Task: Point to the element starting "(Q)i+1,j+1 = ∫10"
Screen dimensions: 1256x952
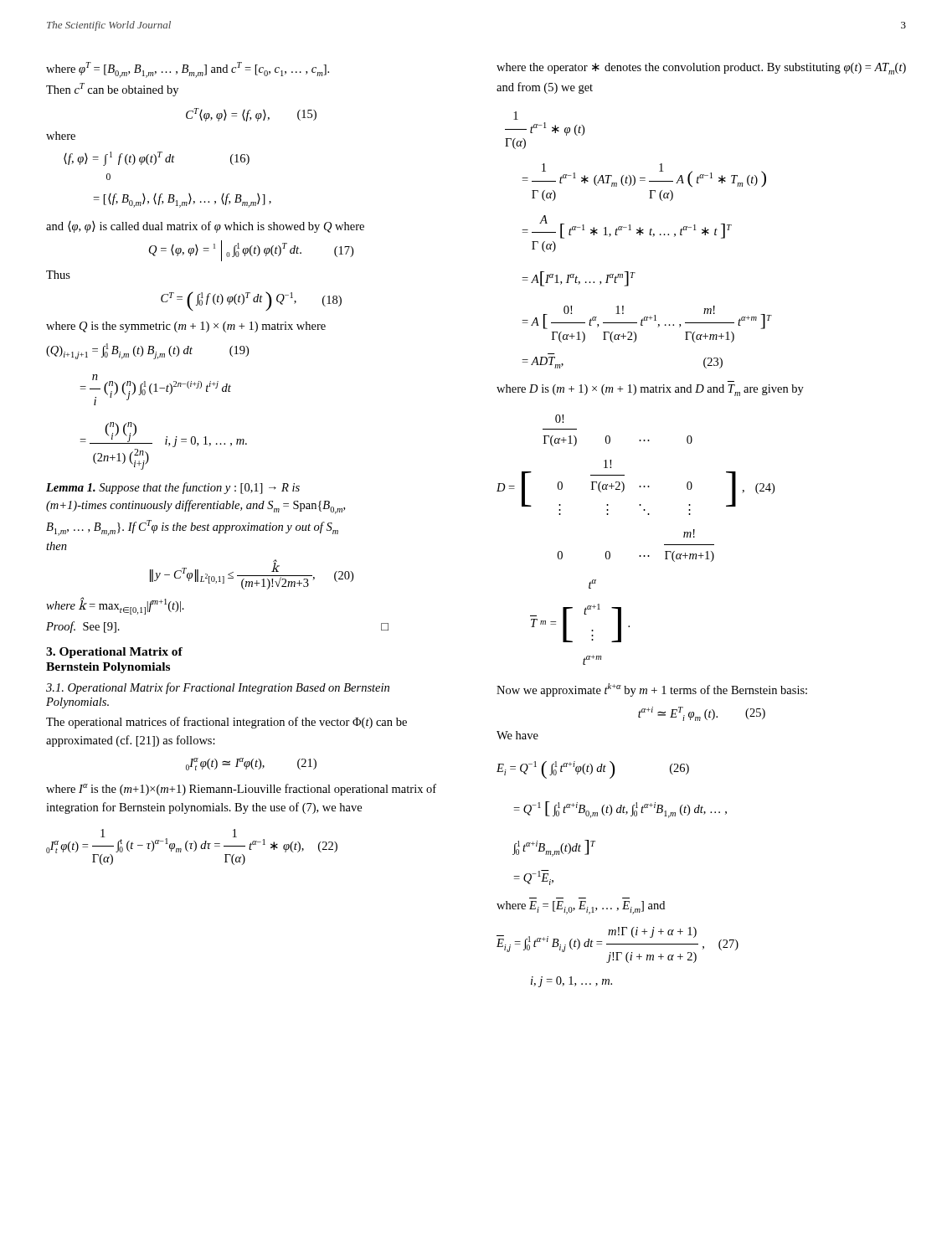Action: [147, 351]
